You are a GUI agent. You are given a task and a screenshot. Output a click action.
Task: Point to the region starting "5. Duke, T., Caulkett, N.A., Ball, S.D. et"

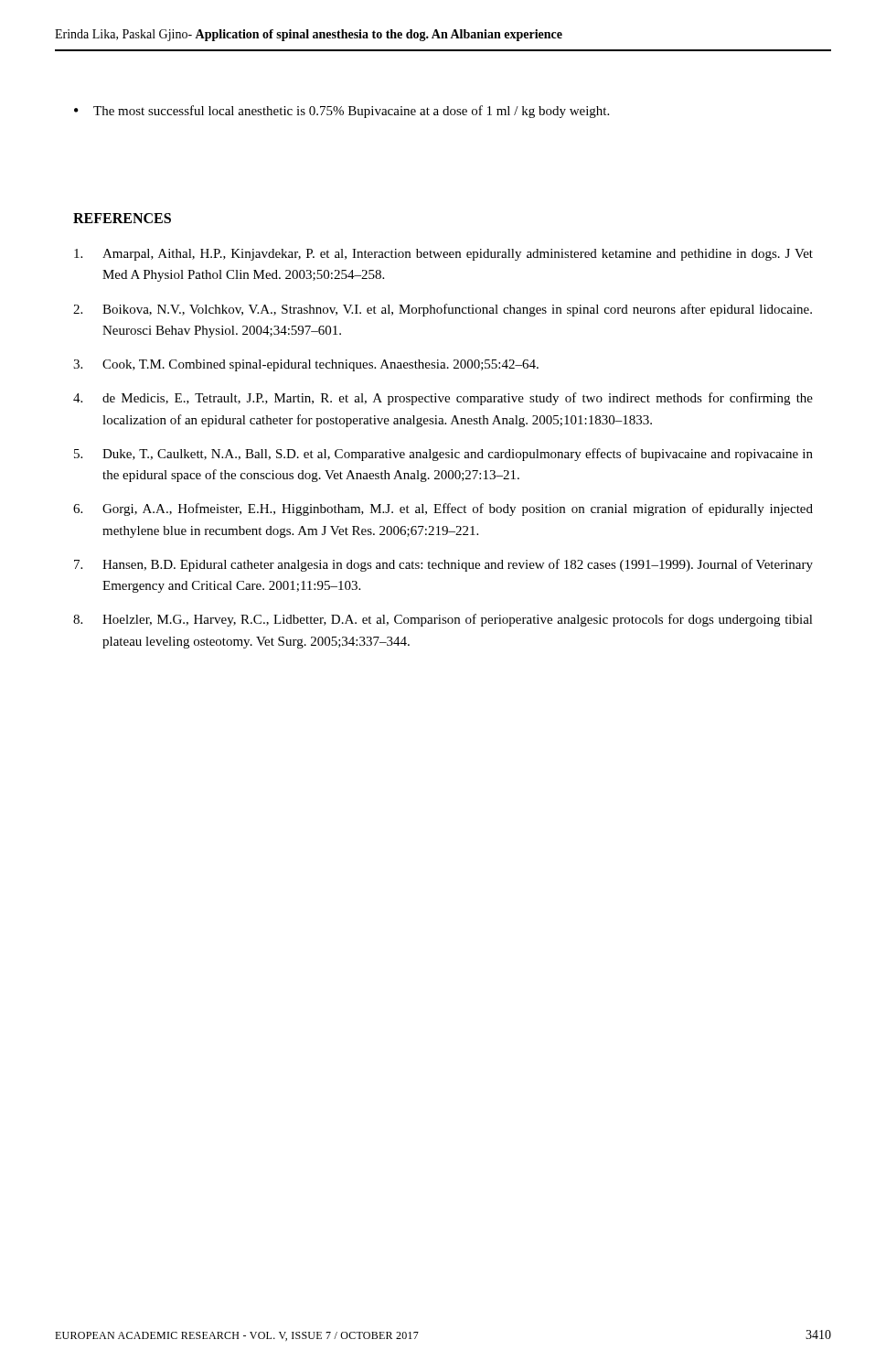(x=443, y=465)
